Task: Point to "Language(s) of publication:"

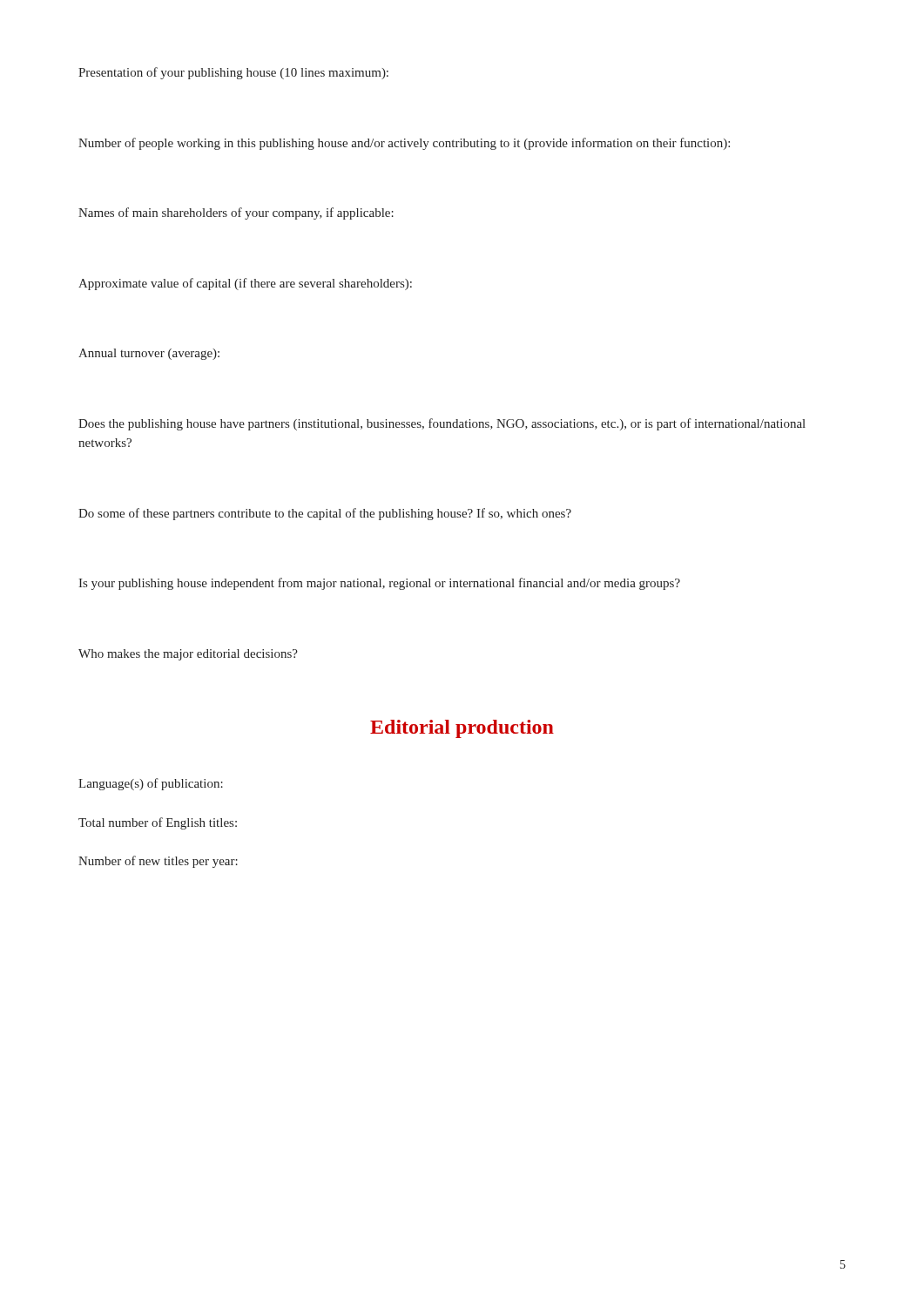Action: point(151,784)
